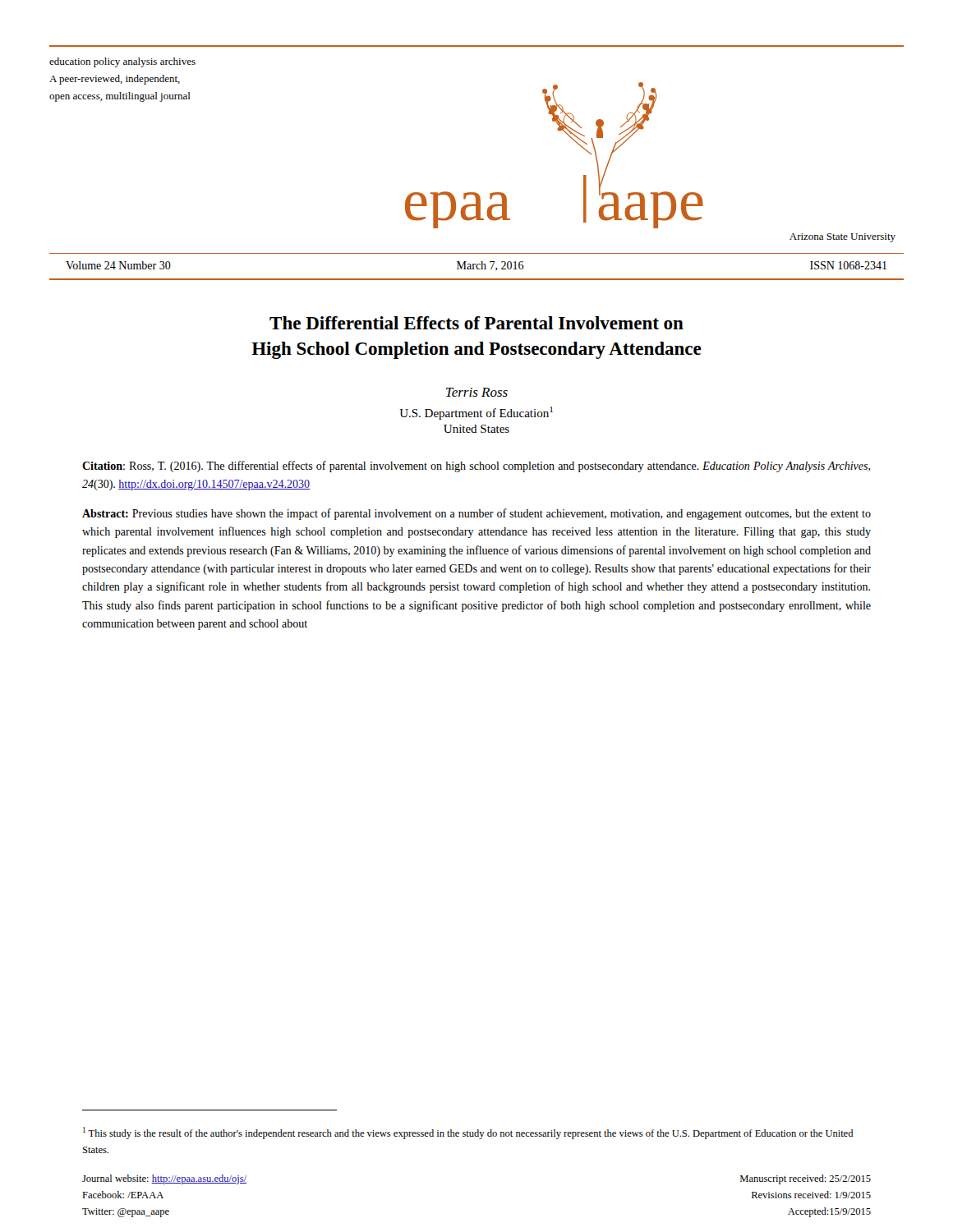Point to the region starting "Abstract: Previous studies"
The width and height of the screenshot is (953, 1232).
476,569
